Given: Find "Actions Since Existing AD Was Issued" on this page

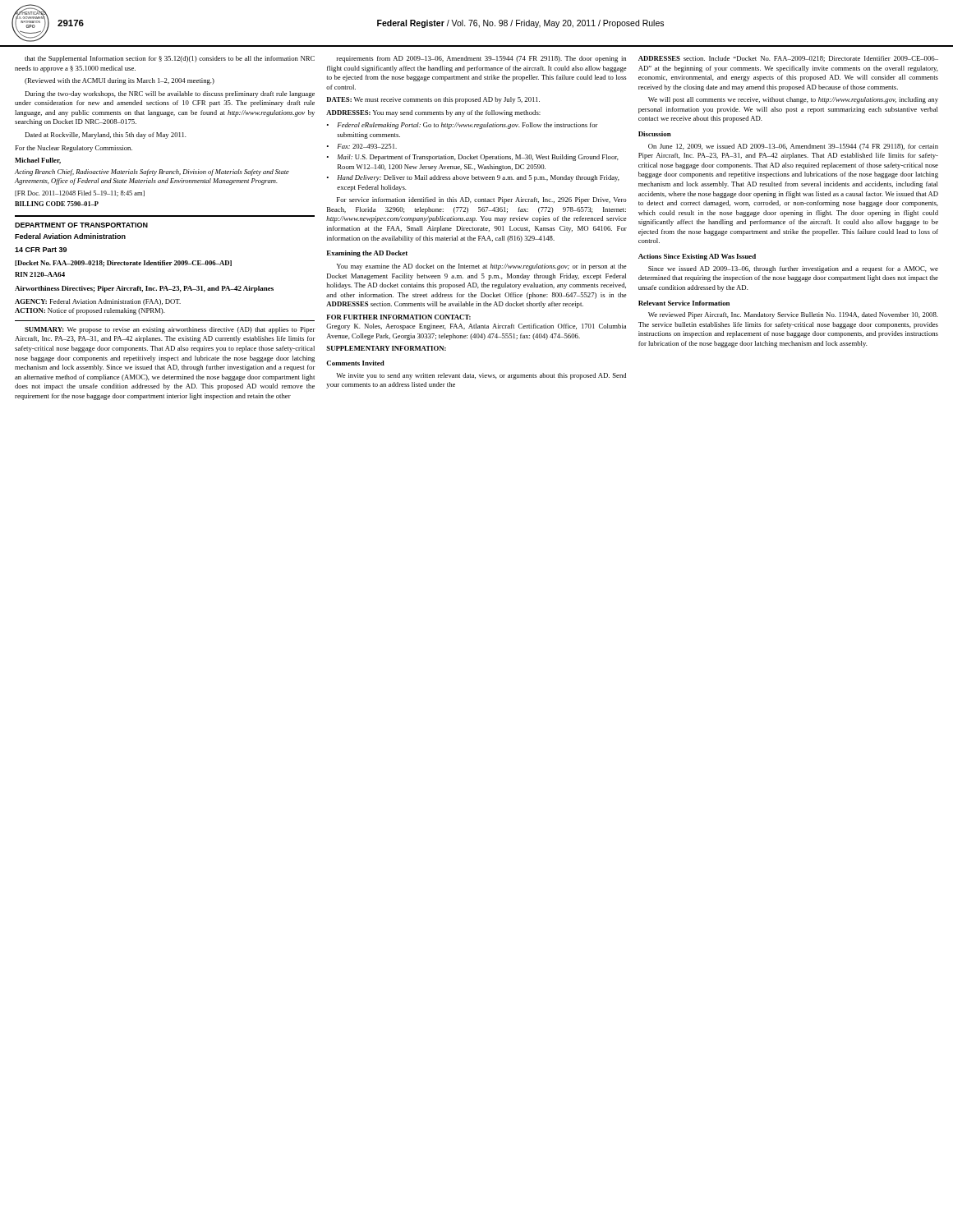Looking at the screenshot, I should (697, 256).
